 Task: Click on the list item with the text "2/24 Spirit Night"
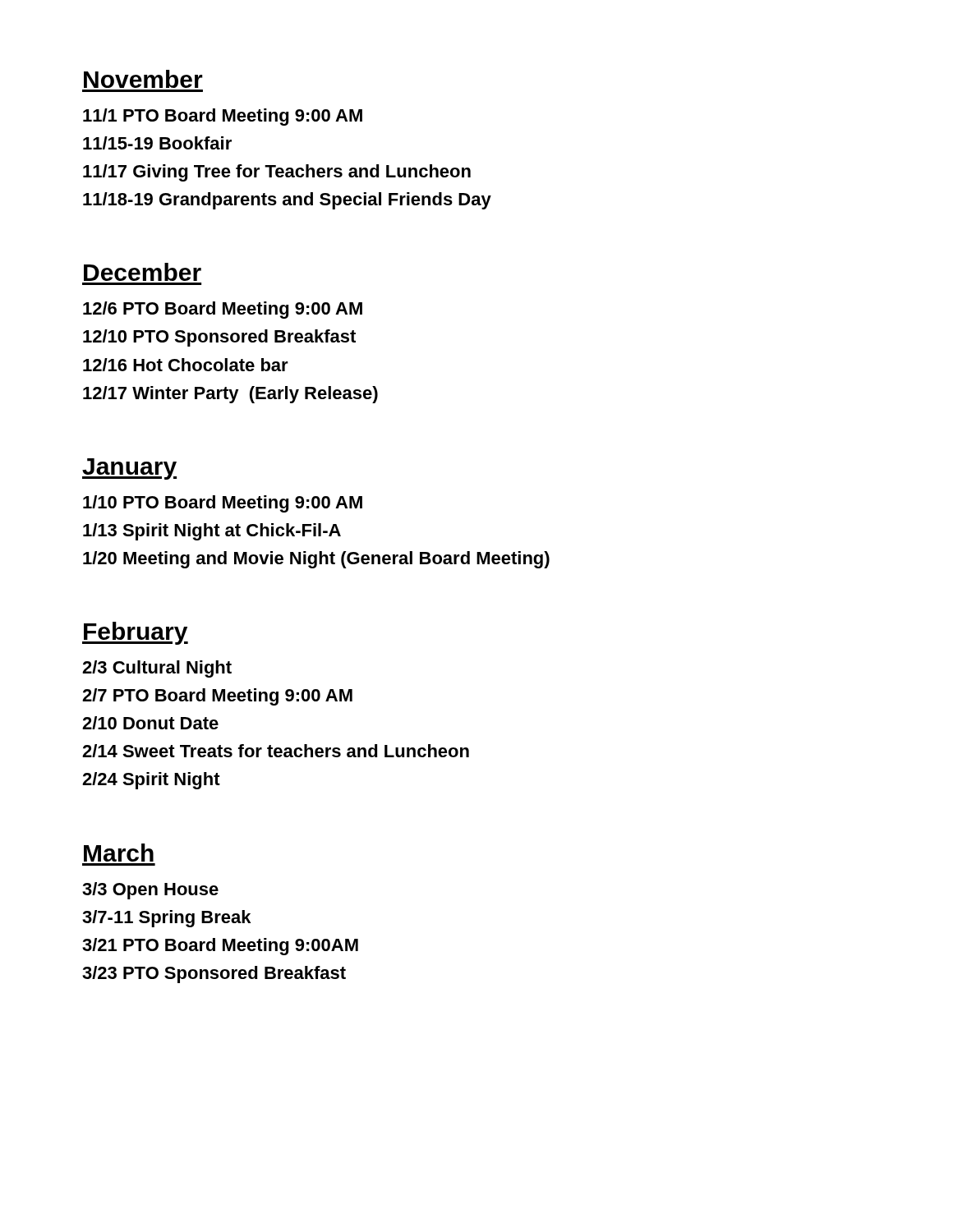click(151, 781)
